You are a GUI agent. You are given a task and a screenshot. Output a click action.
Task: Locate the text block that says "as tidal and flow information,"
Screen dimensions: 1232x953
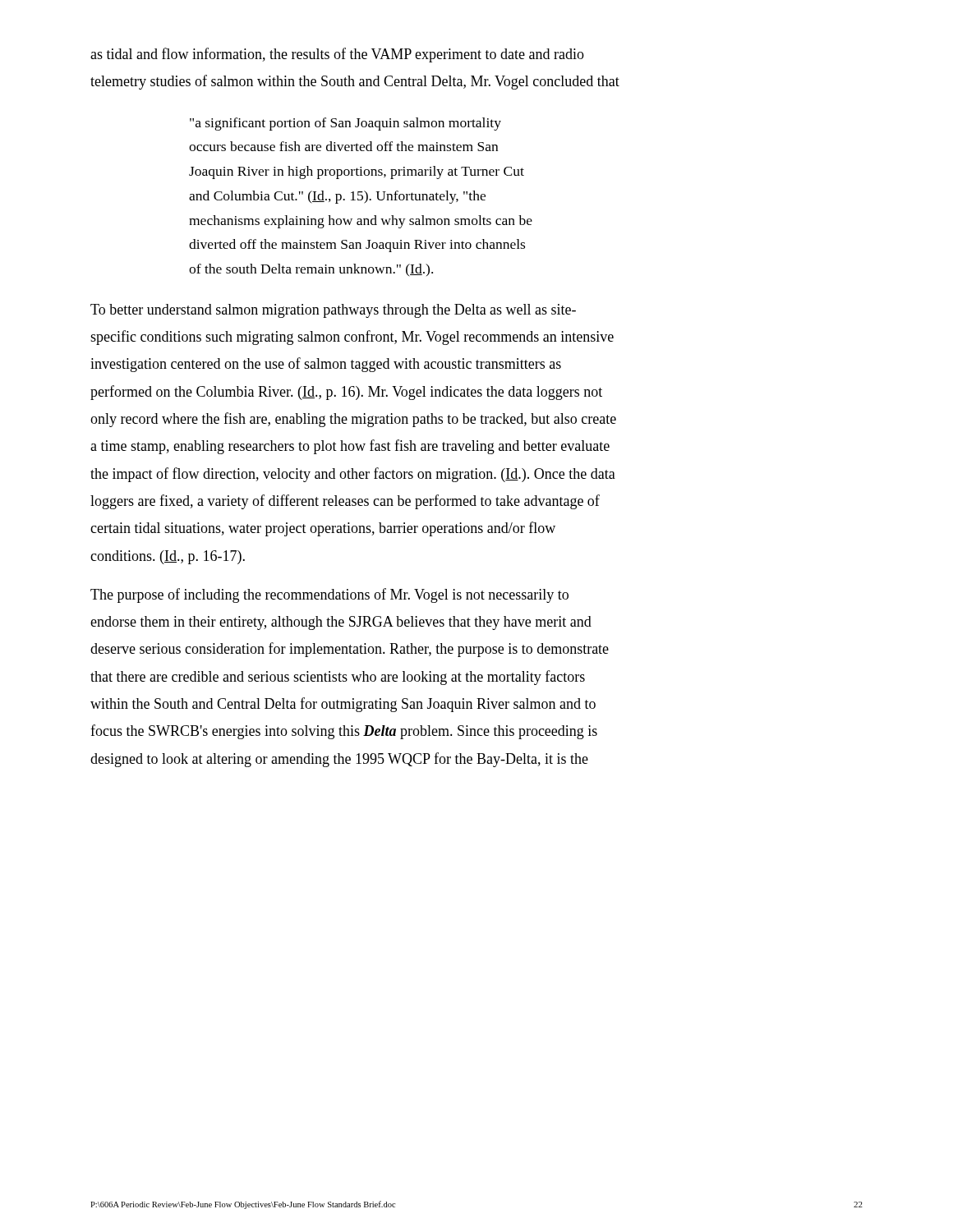coord(476,68)
